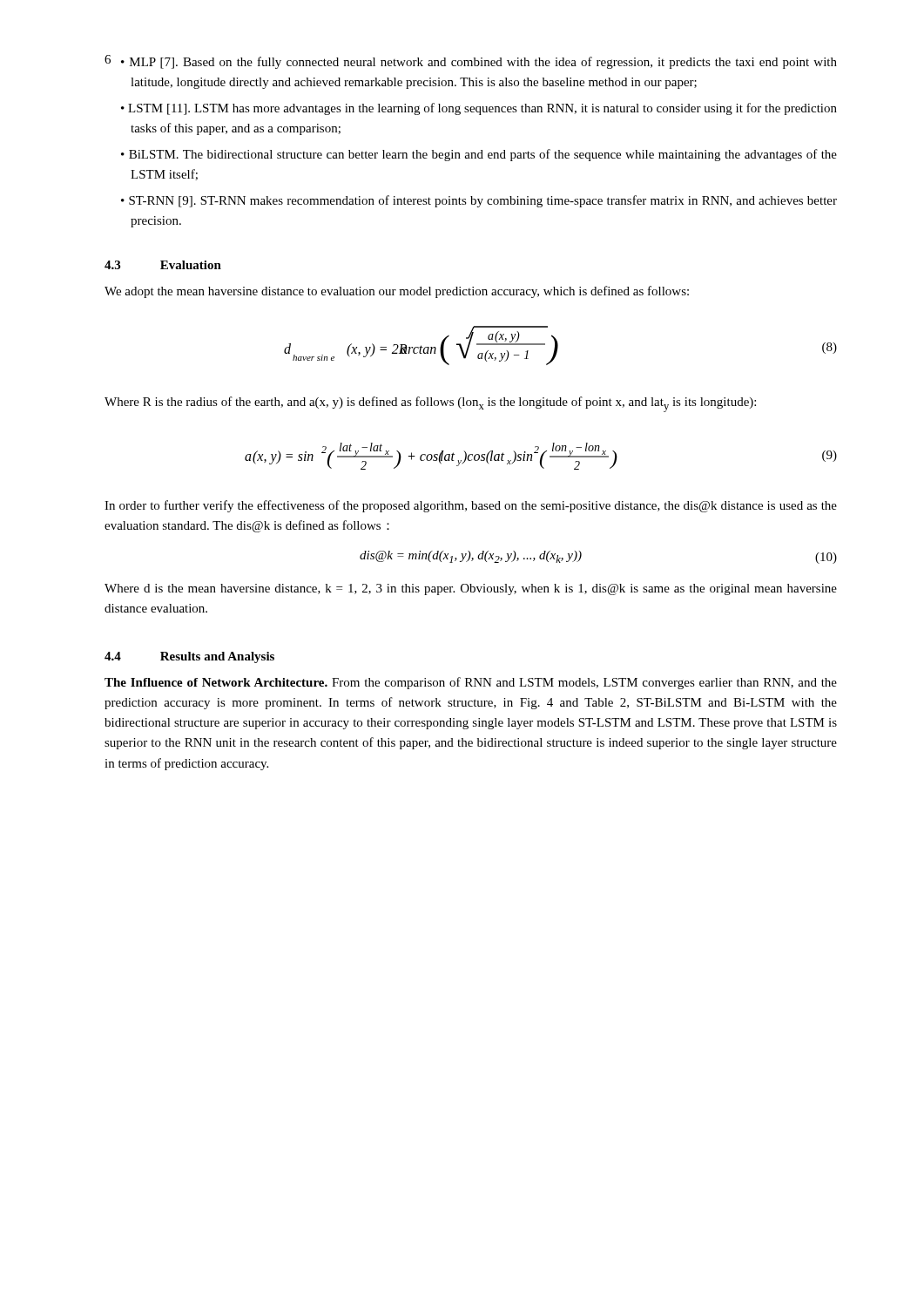
Task: Point to the element starting "The Influence of"
Action: pos(471,722)
